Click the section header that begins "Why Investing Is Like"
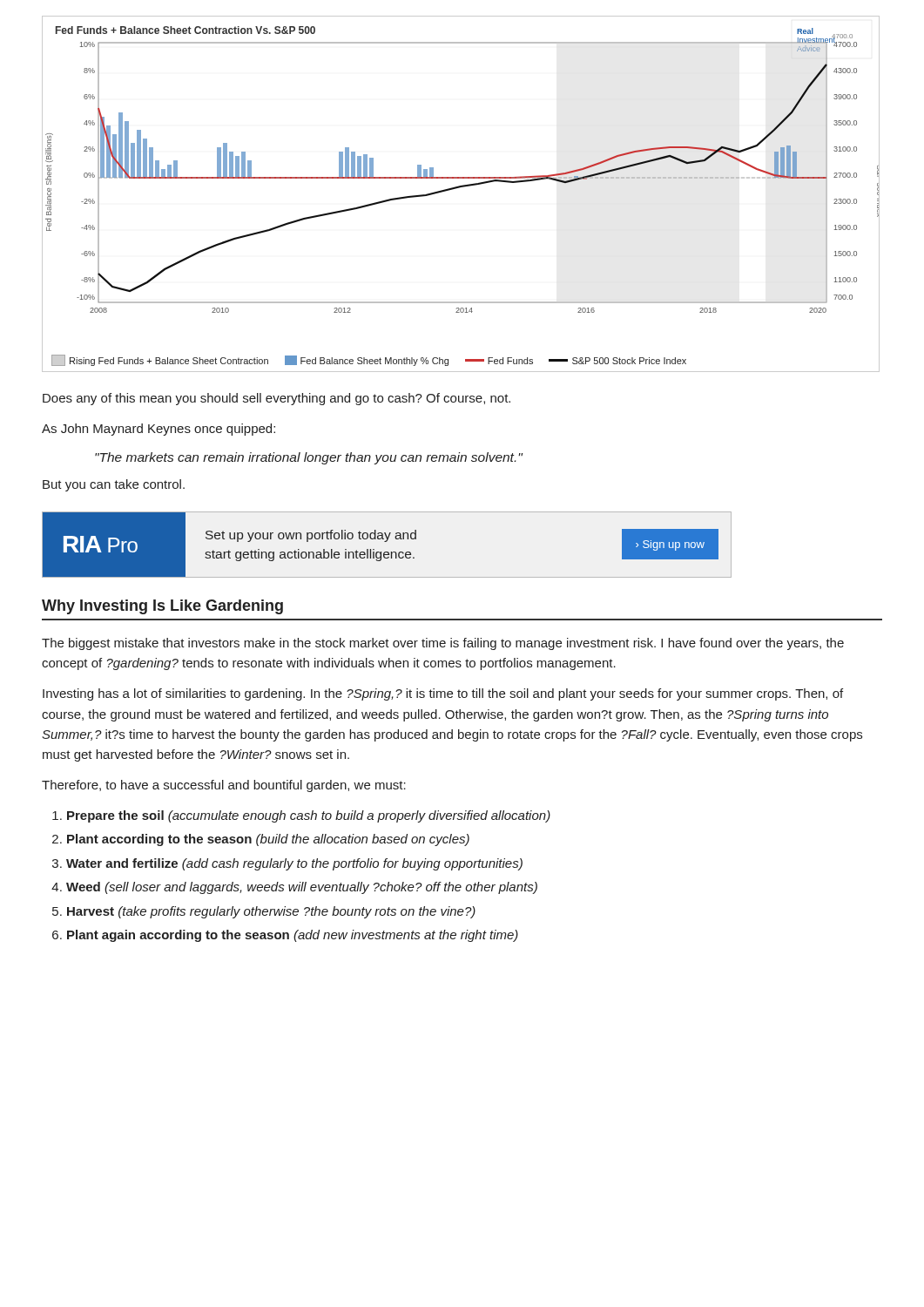The height and width of the screenshot is (1307, 924). (163, 605)
